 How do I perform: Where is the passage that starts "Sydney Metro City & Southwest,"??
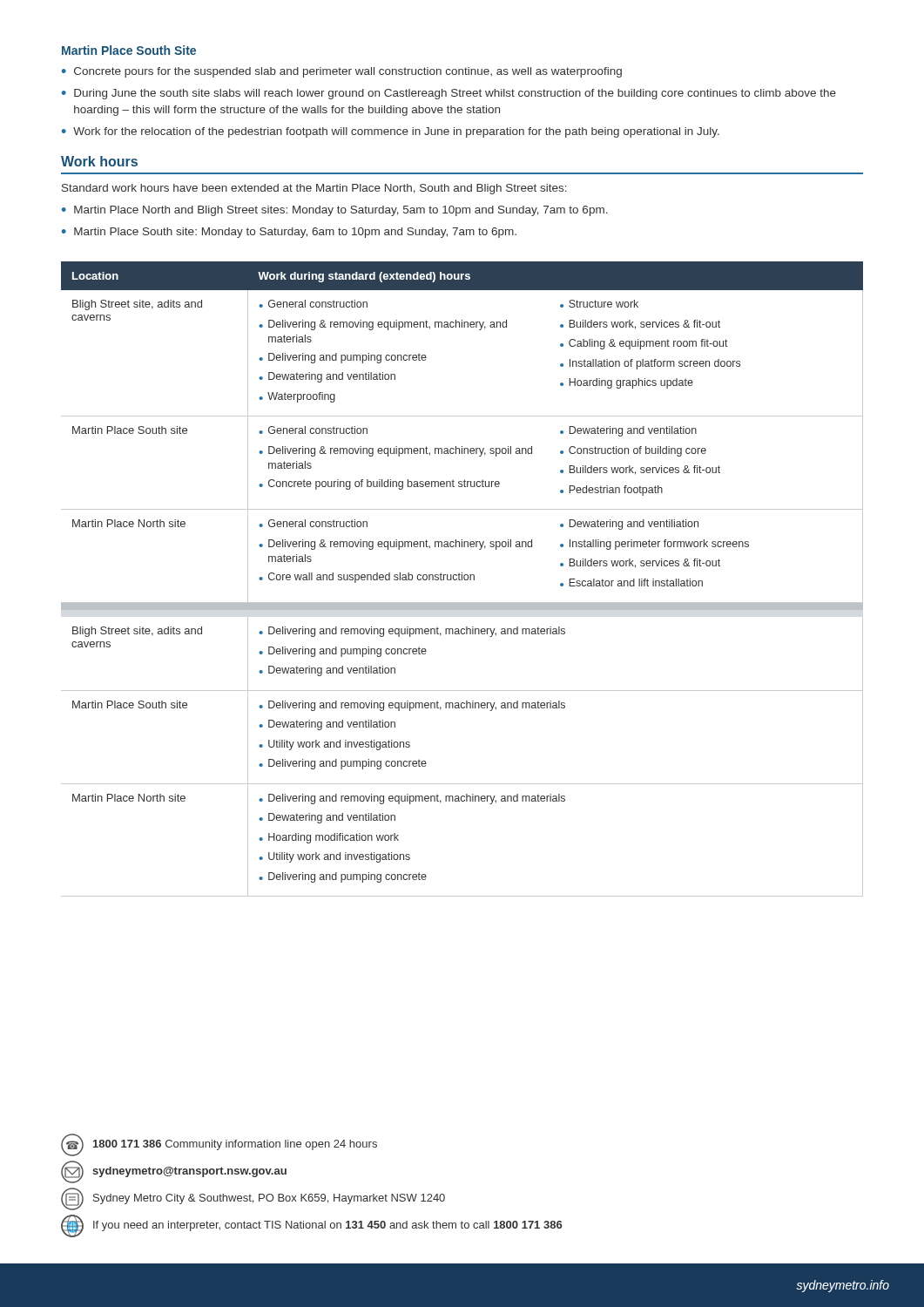[253, 1199]
